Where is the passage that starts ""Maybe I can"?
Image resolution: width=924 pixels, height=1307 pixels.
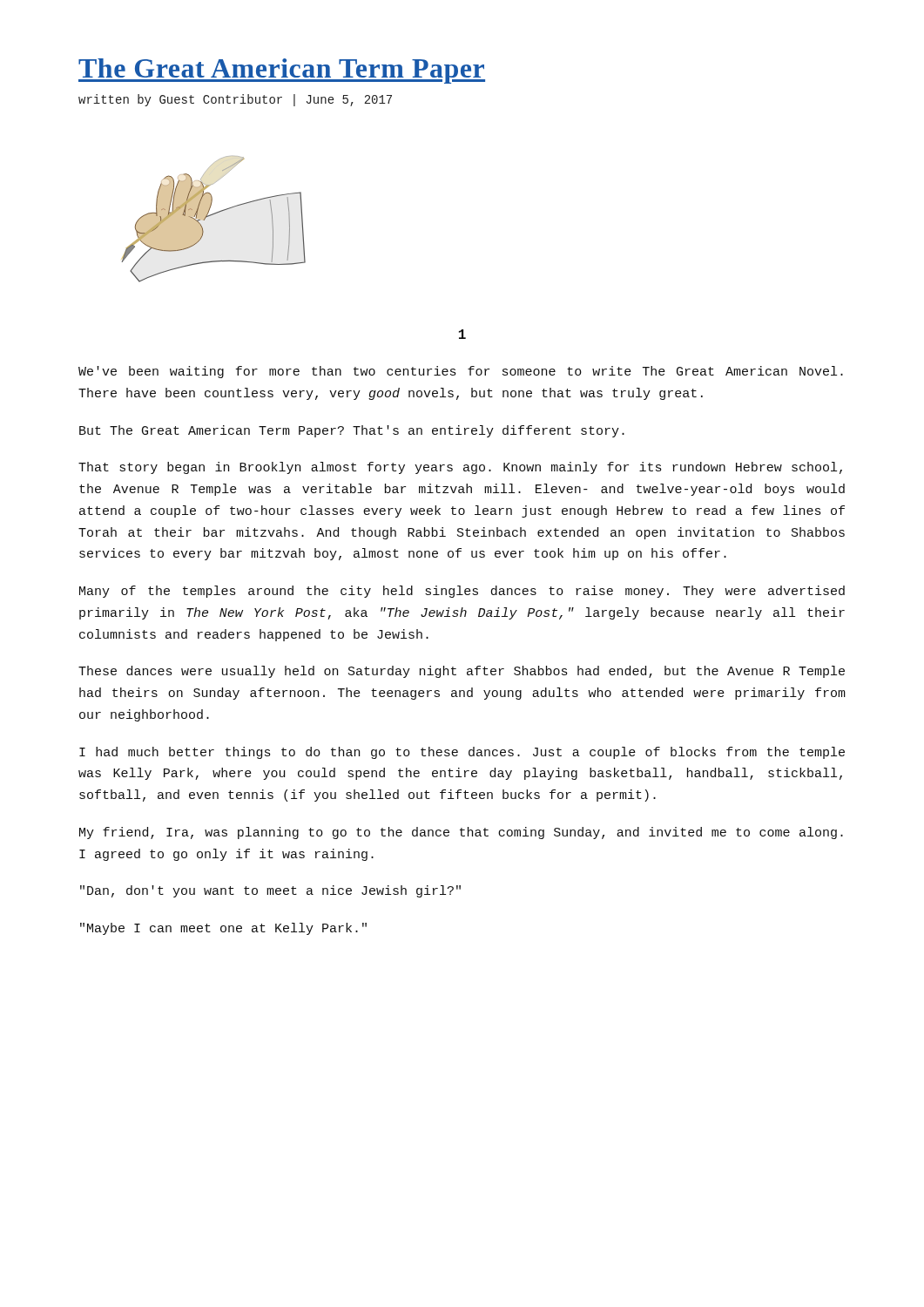pos(223,929)
